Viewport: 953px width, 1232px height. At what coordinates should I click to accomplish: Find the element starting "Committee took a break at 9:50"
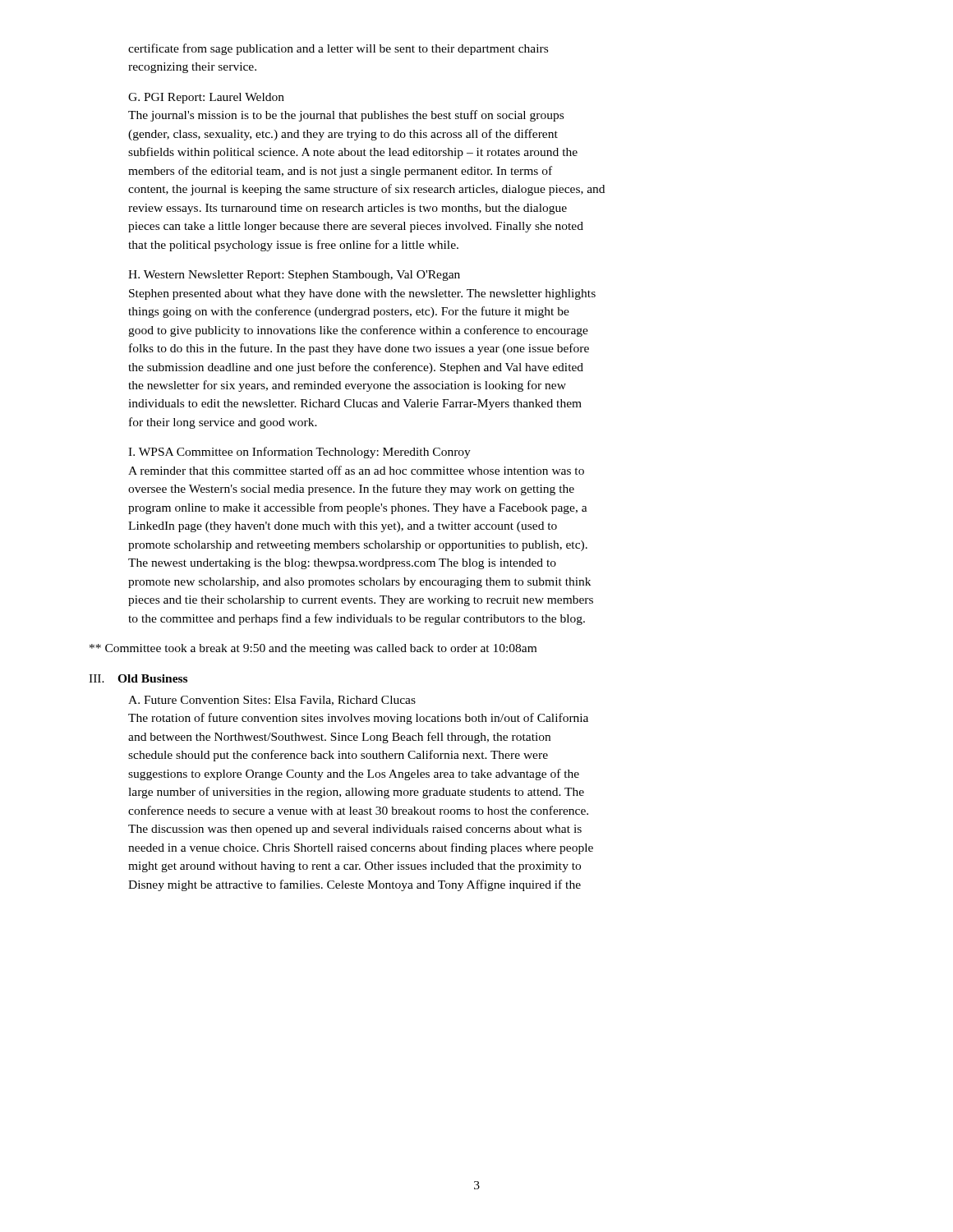click(476, 648)
